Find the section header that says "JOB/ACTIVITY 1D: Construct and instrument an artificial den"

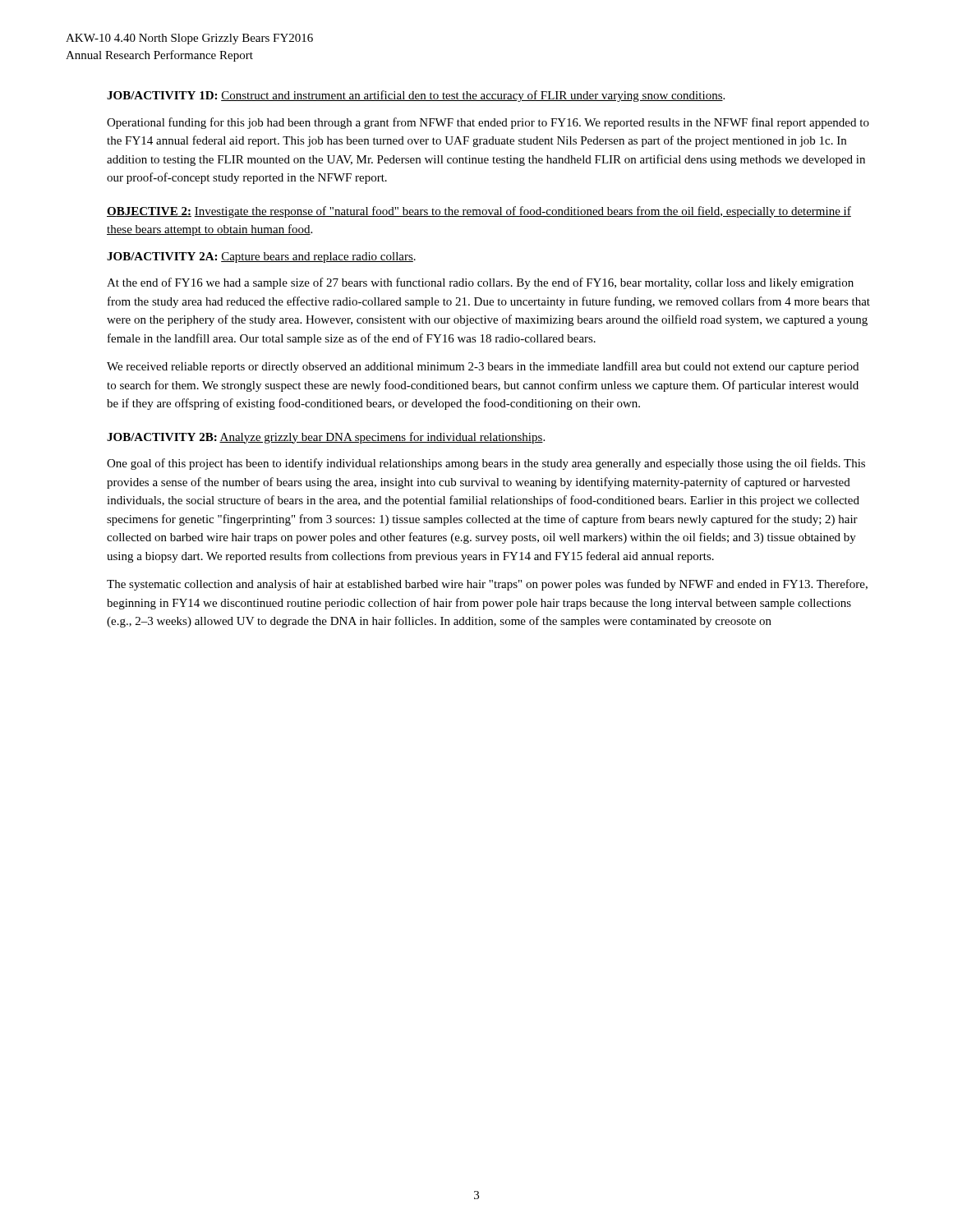416,95
